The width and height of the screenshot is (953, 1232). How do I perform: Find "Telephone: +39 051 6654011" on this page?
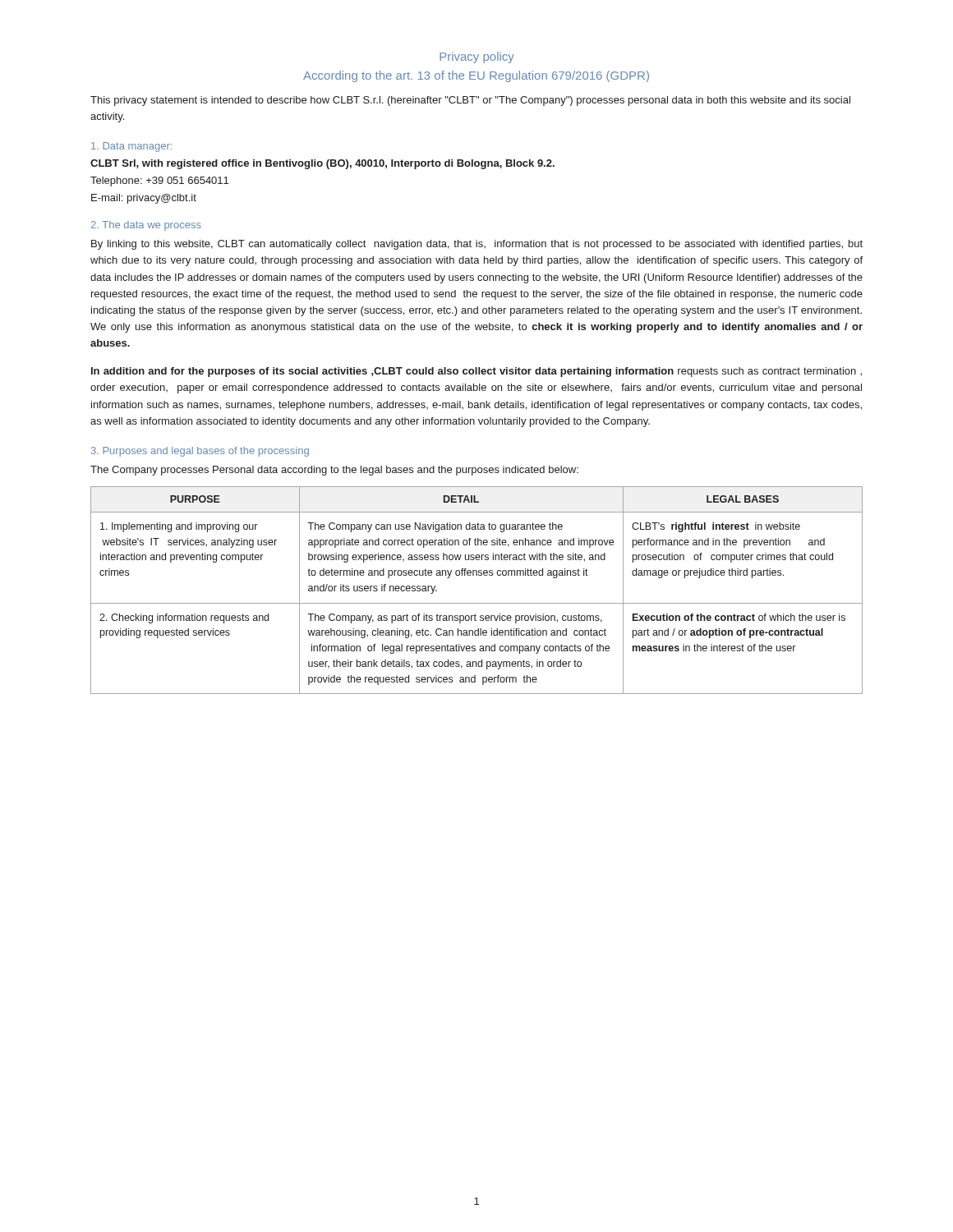(x=160, y=180)
